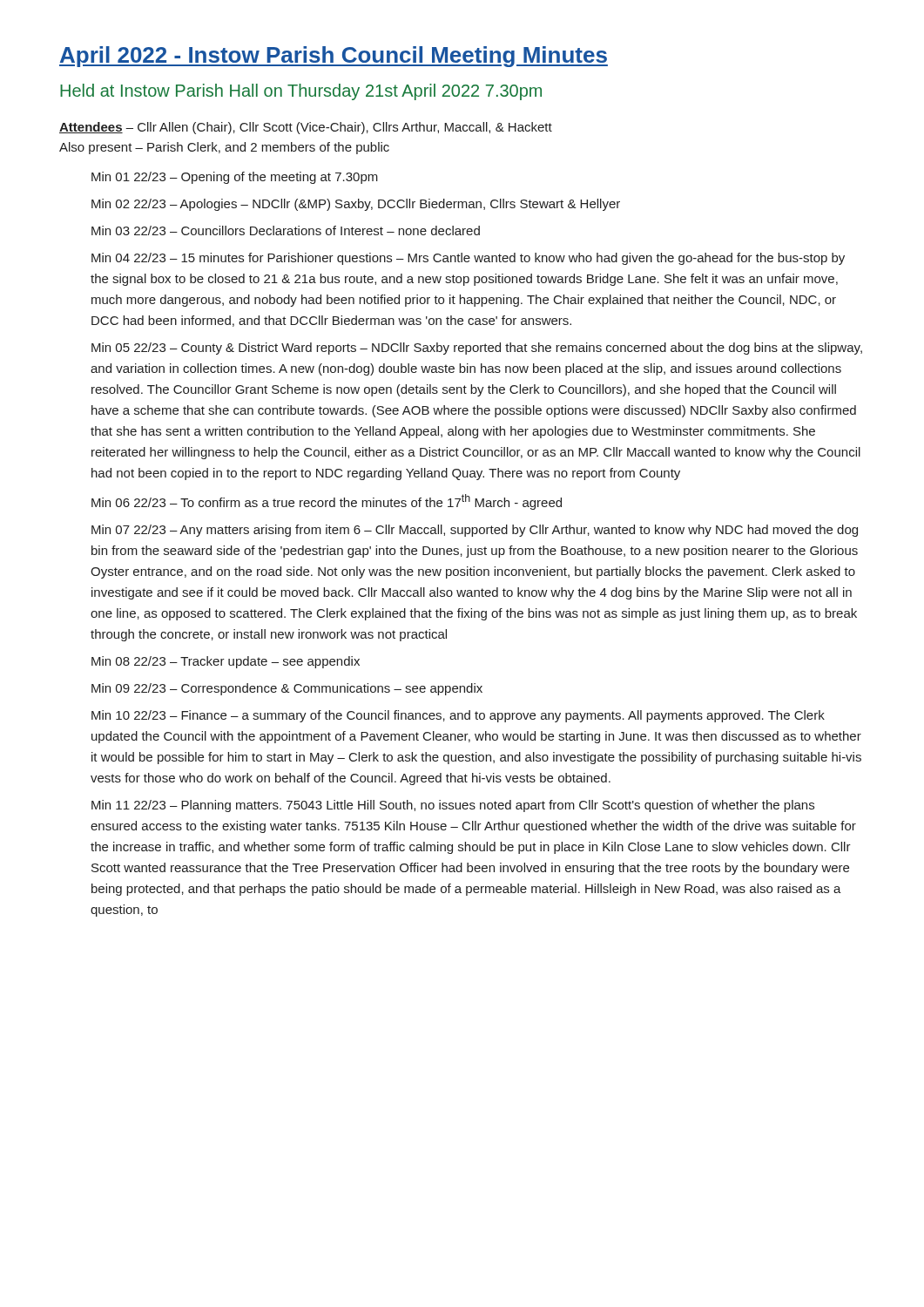Where is the passage that starts "Min 08 22/23 – Tracker"?

(225, 660)
